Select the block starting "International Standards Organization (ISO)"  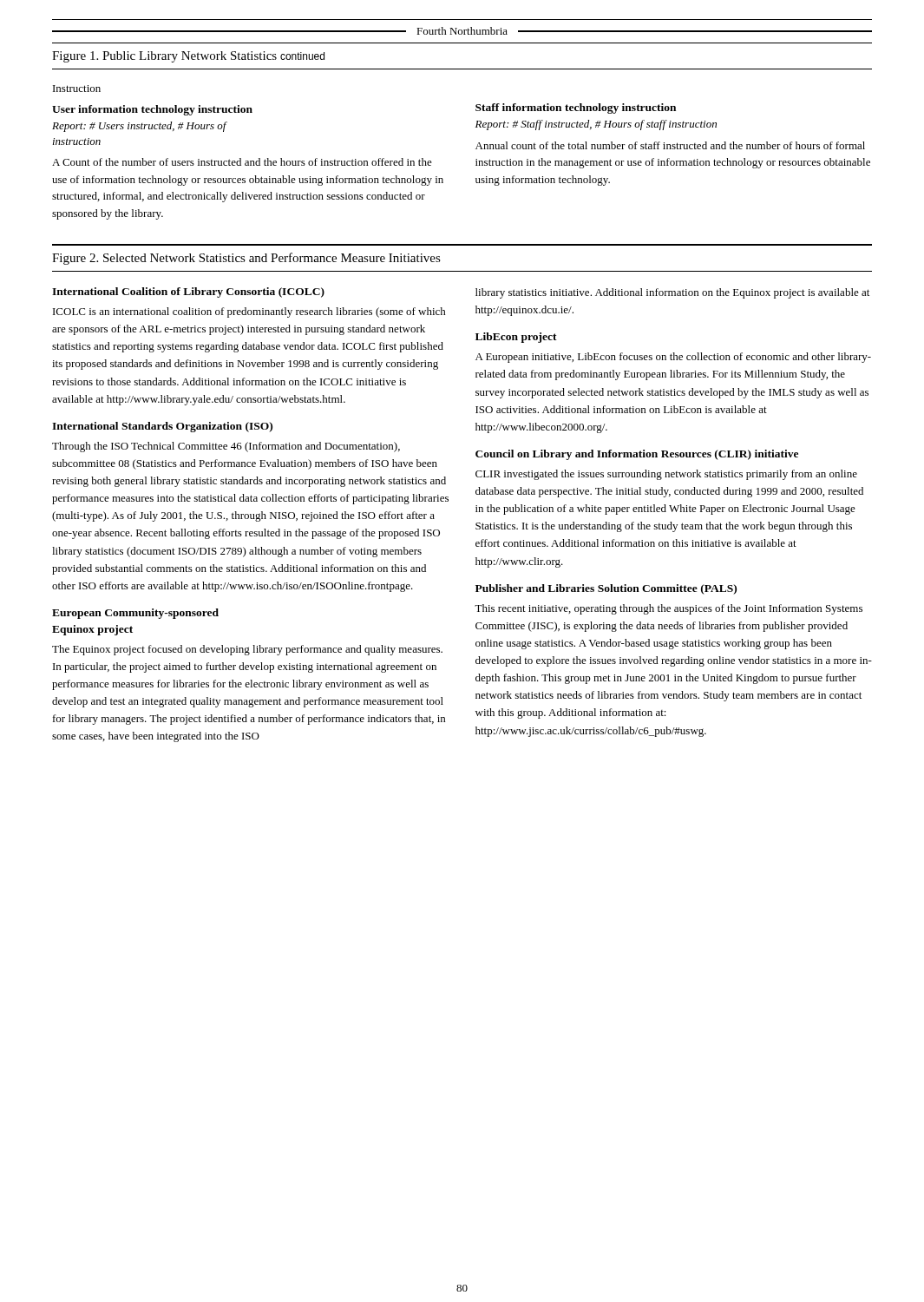point(163,426)
